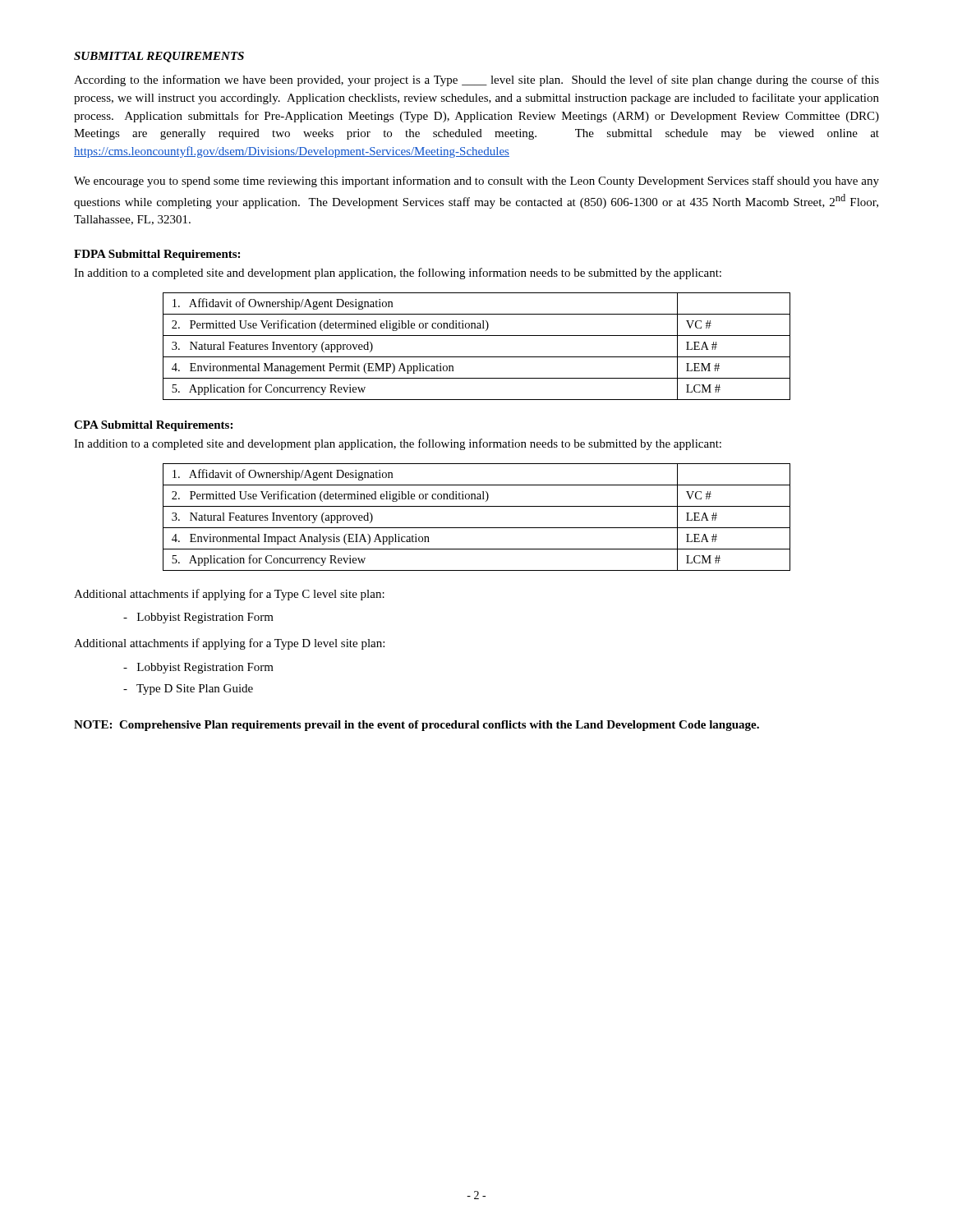The image size is (953, 1232).
Task: Locate the text block starting "FDPA Submittal Requirements:"
Action: [158, 254]
